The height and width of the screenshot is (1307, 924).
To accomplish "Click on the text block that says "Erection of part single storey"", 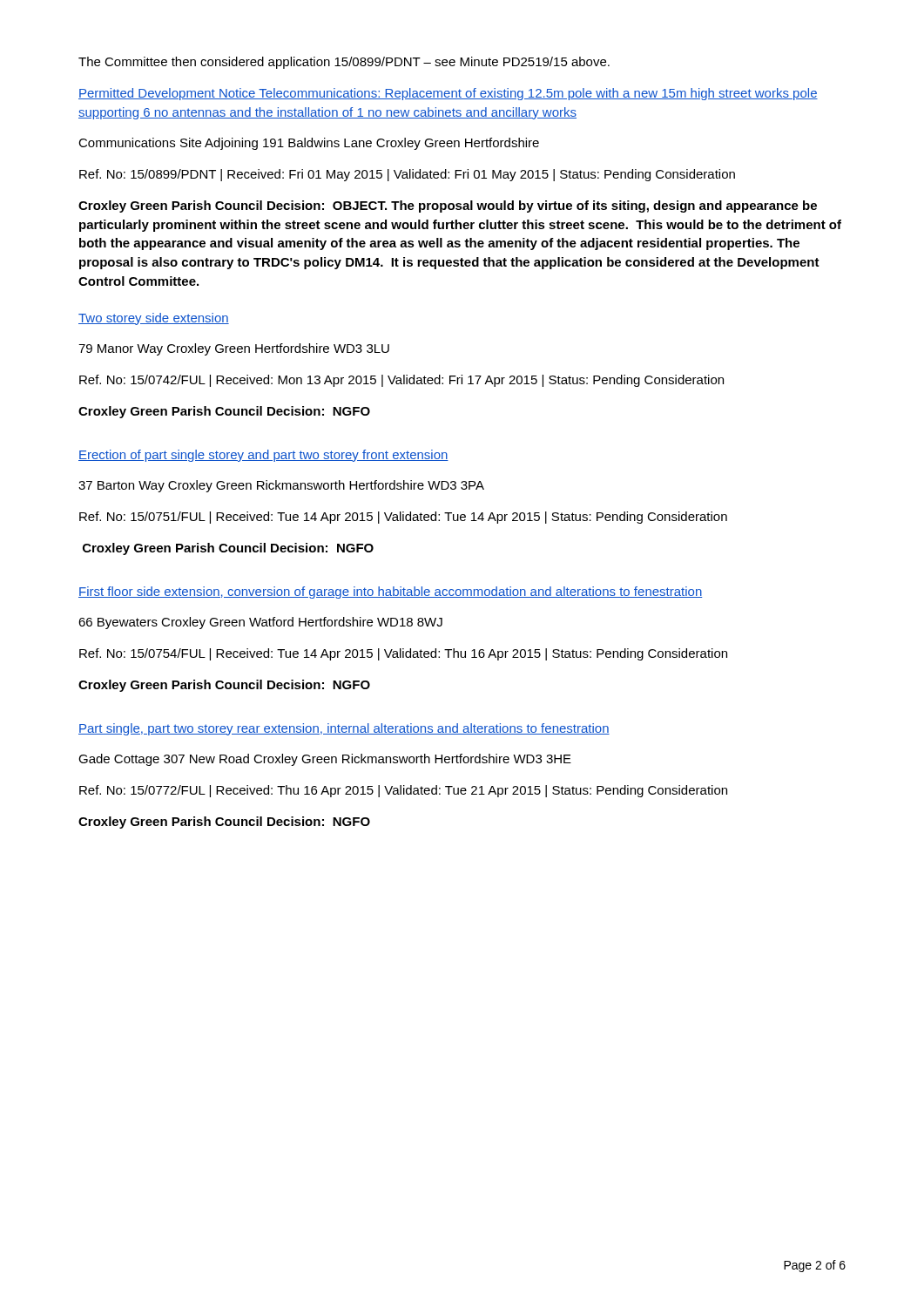I will (x=263, y=454).
